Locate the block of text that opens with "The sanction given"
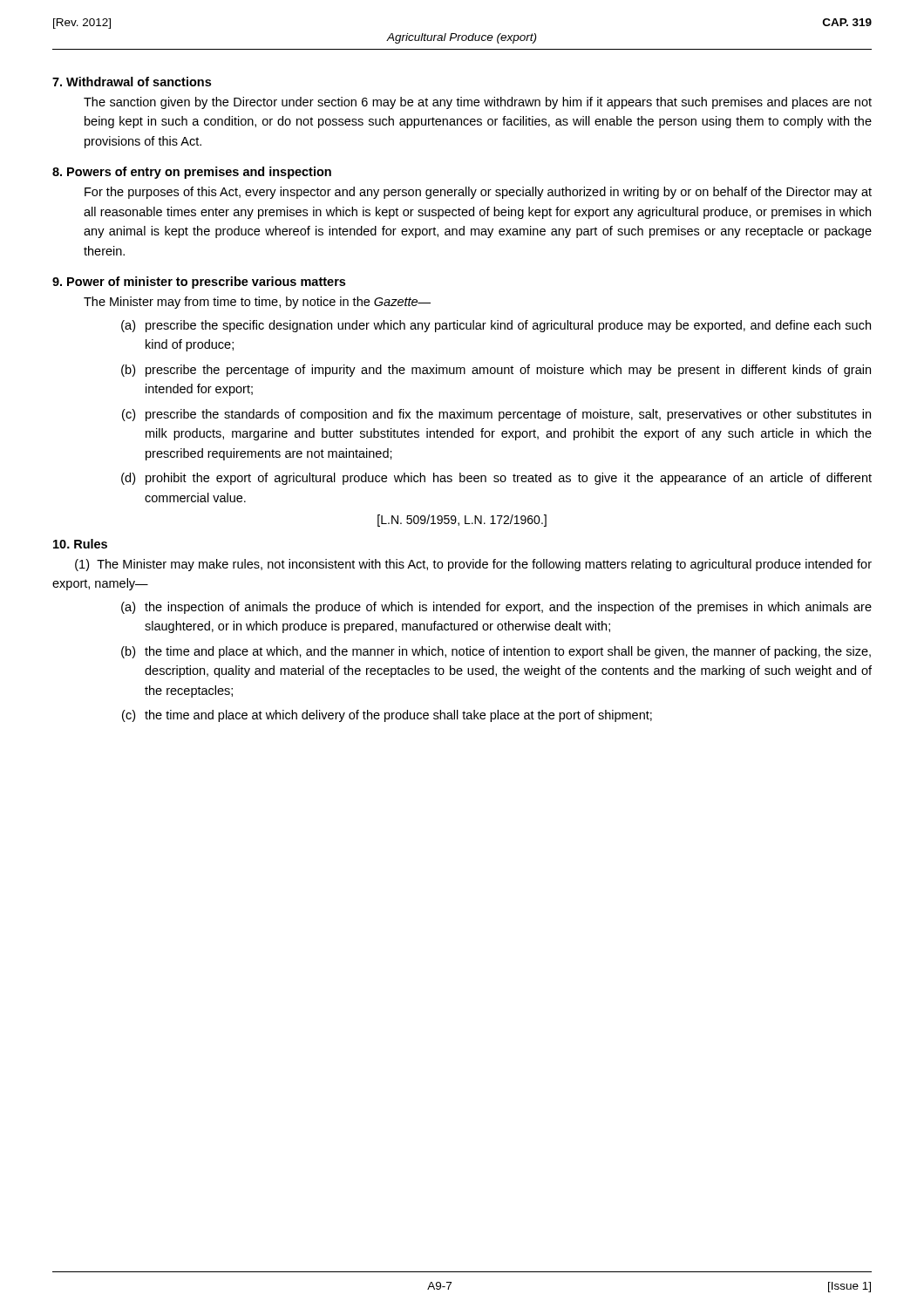Screen dimensions: 1308x924 pyautogui.click(x=478, y=122)
